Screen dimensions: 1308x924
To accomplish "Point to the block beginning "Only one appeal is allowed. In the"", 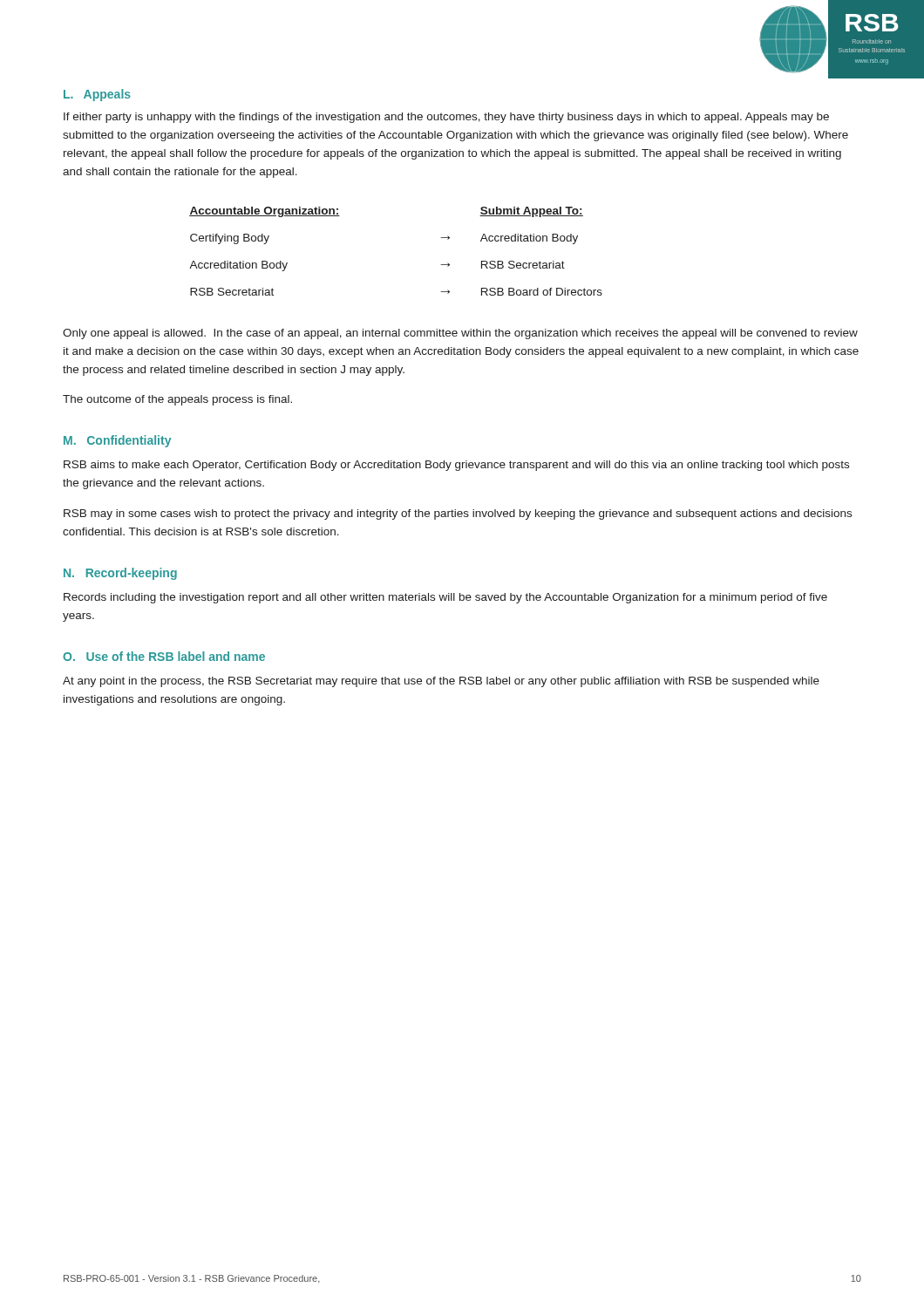I will click(461, 351).
